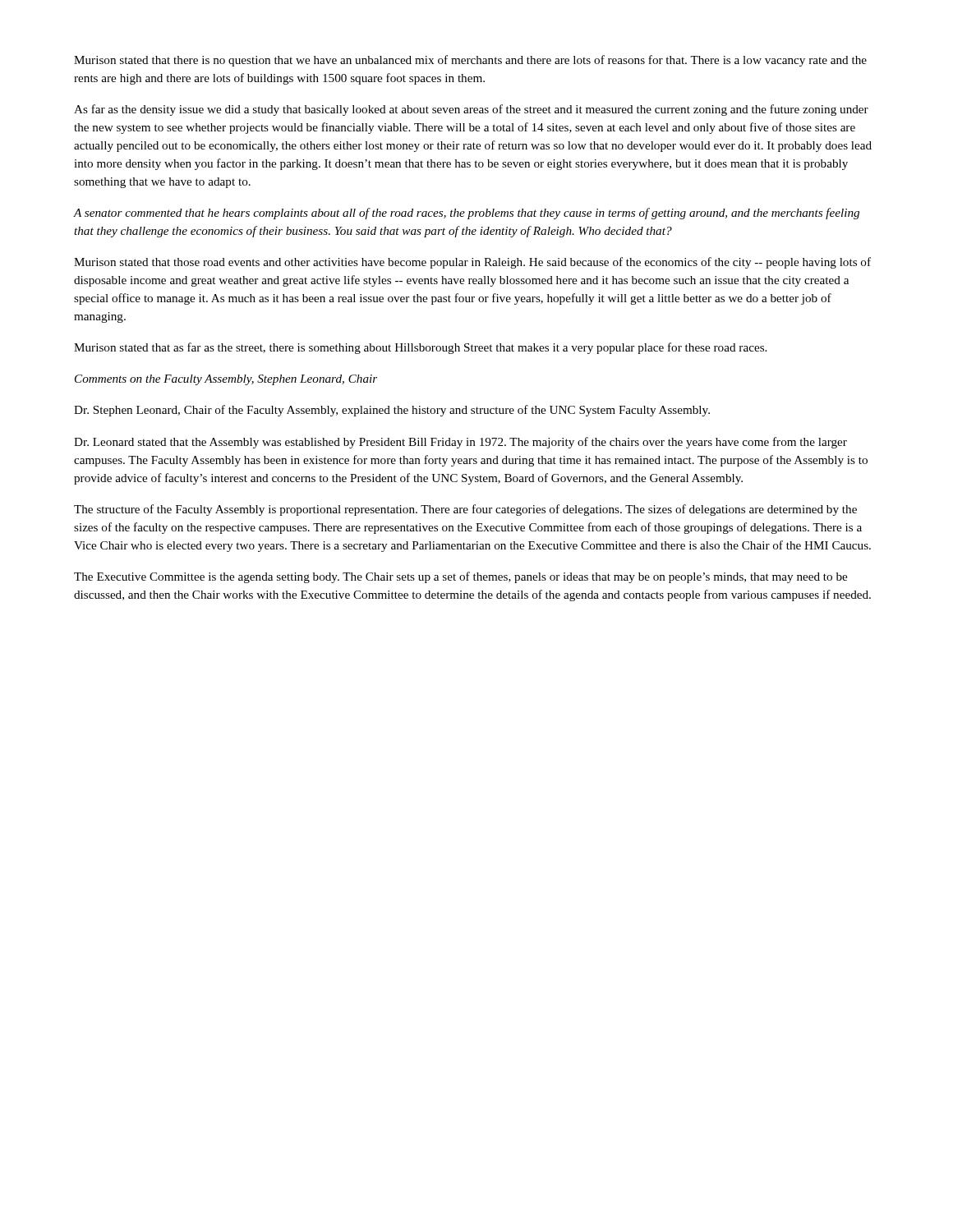Find the block on this page that starts "Murison stated that as far"

[x=421, y=347]
